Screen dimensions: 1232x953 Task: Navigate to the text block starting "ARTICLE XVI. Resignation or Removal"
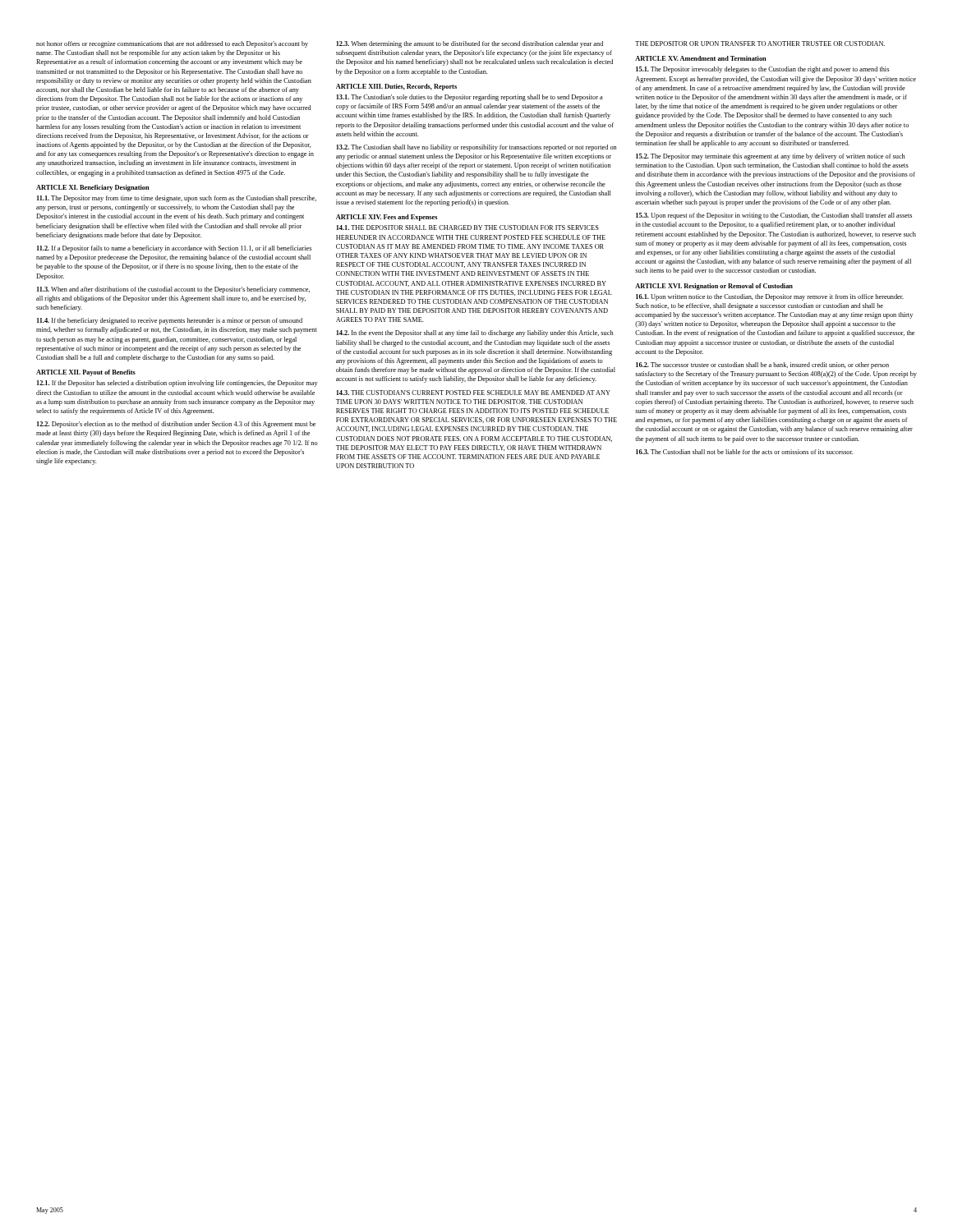[776, 286]
